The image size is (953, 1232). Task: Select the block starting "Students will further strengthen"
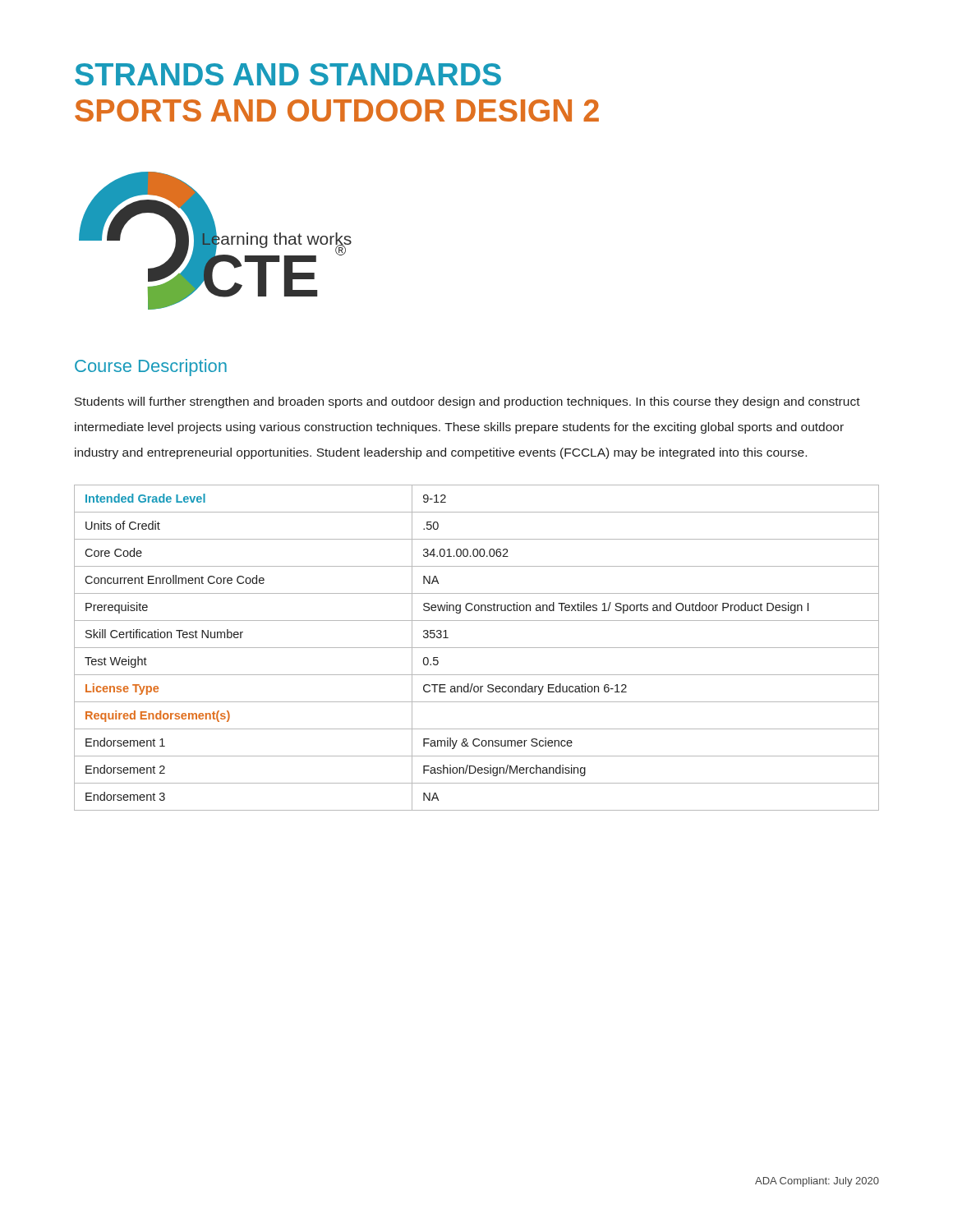pyautogui.click(x=467, y=427)
